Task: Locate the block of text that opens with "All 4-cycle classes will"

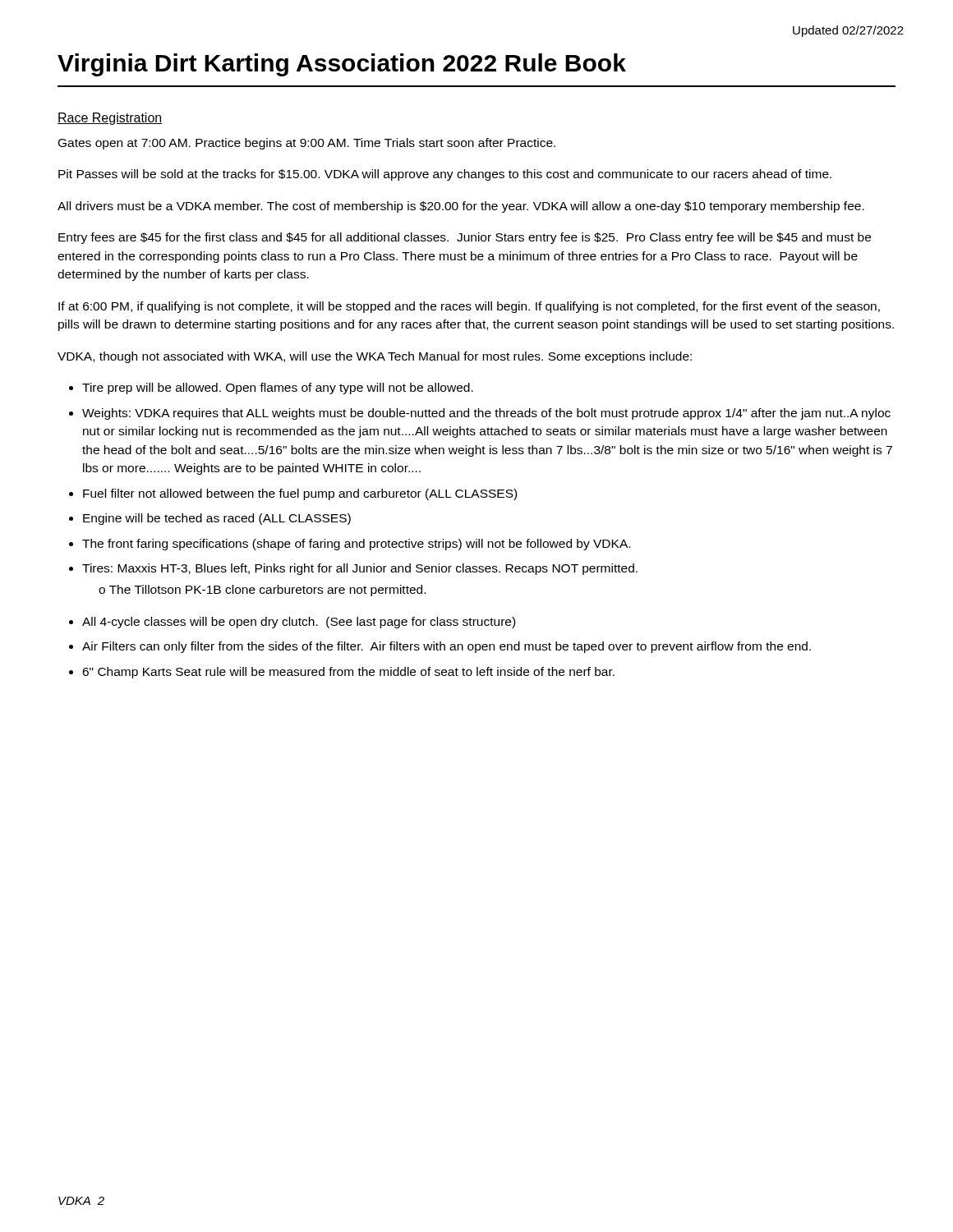Action: point(489,622)
